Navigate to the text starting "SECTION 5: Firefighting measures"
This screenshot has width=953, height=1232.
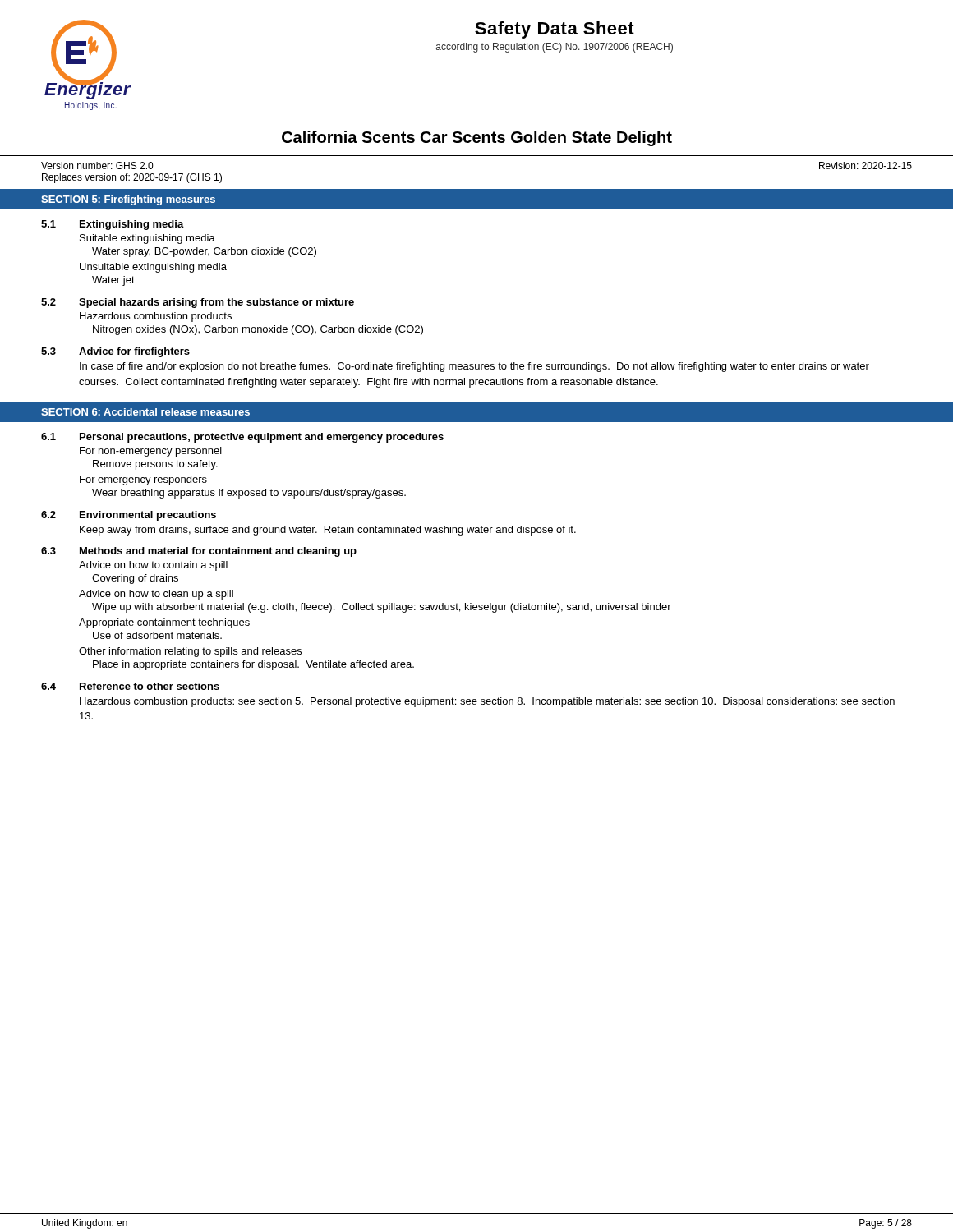[x=128, y=199]
